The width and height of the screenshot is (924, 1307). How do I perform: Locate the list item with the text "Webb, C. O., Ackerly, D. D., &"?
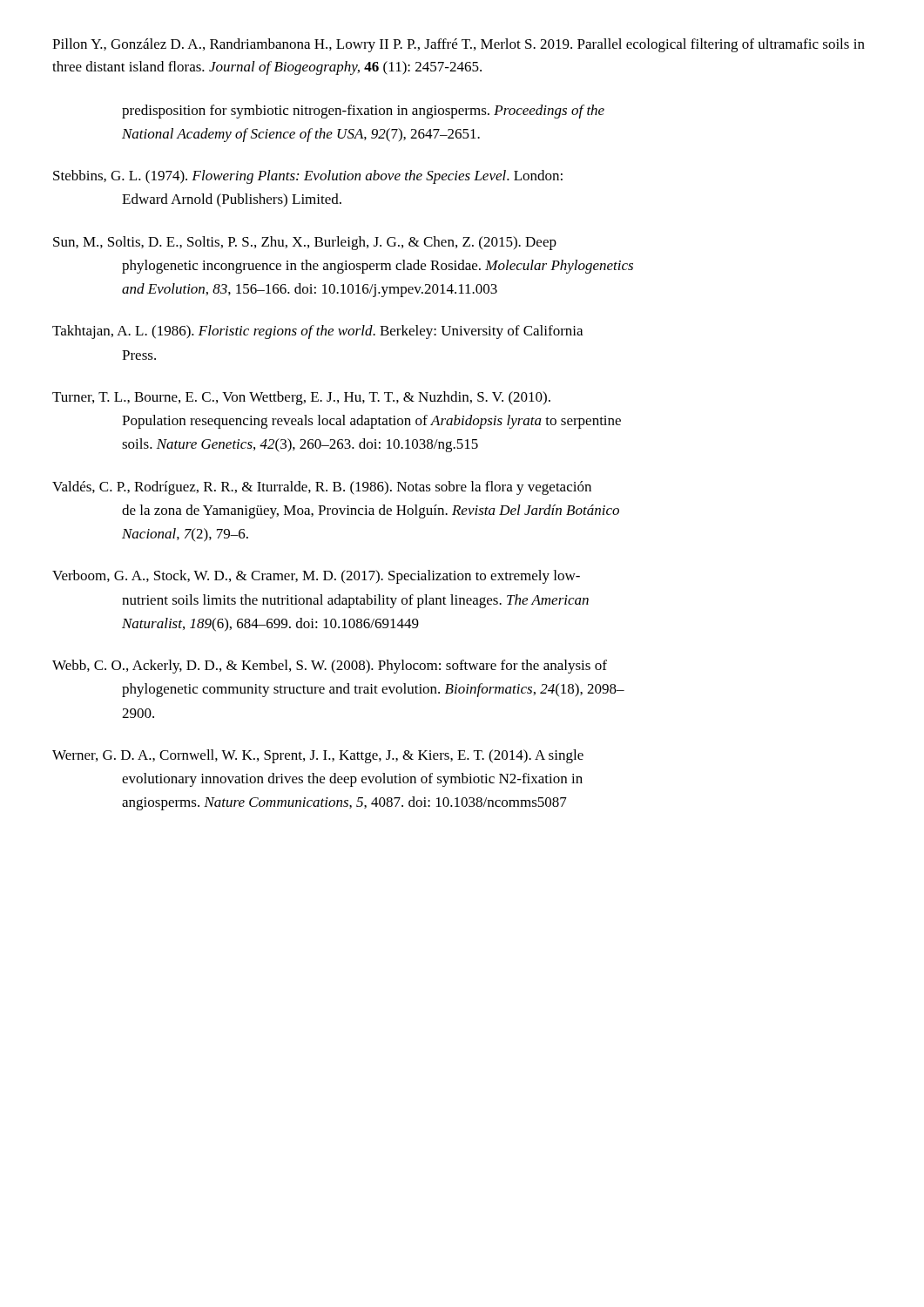(462, 690)
